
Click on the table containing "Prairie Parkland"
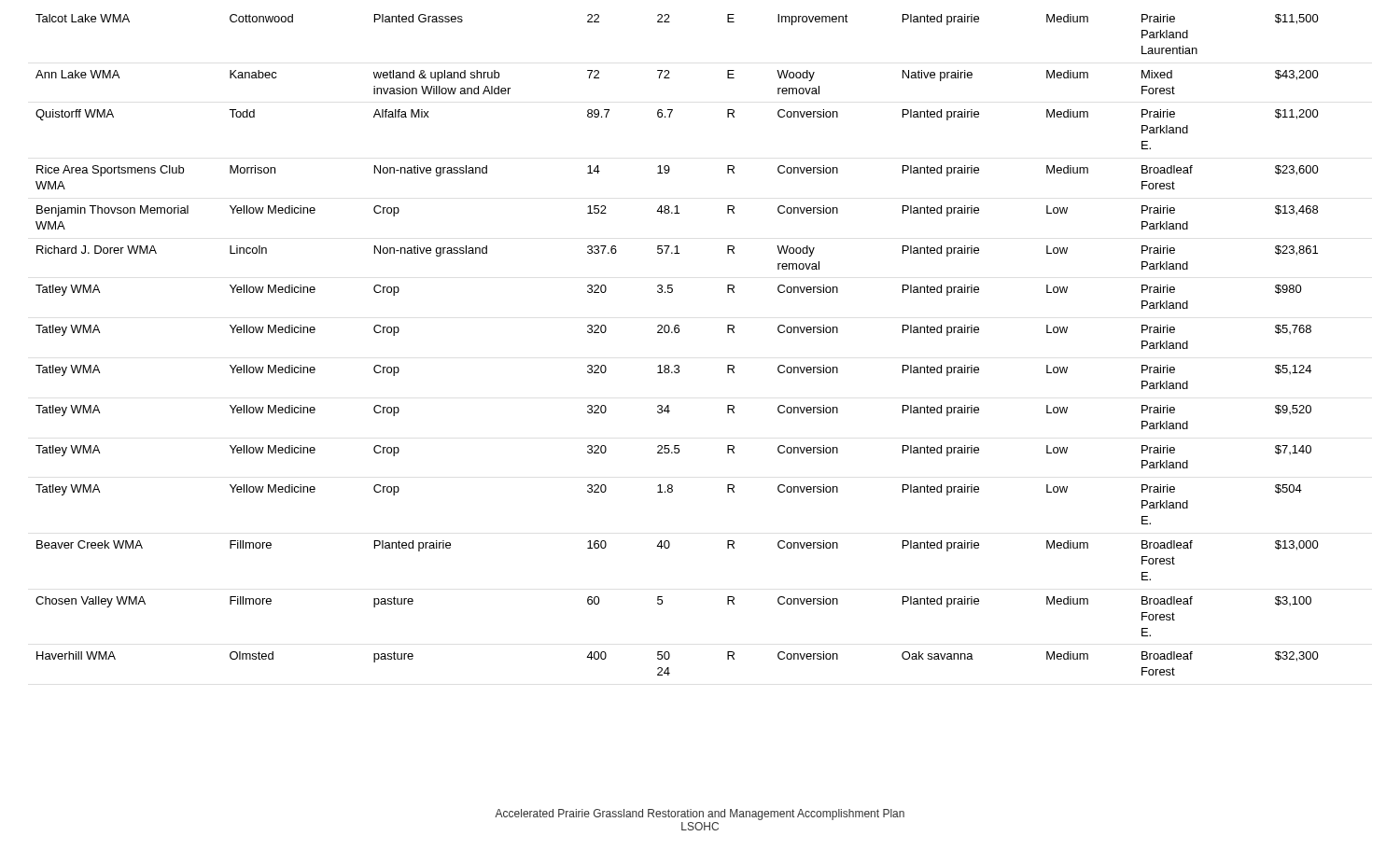700,346
